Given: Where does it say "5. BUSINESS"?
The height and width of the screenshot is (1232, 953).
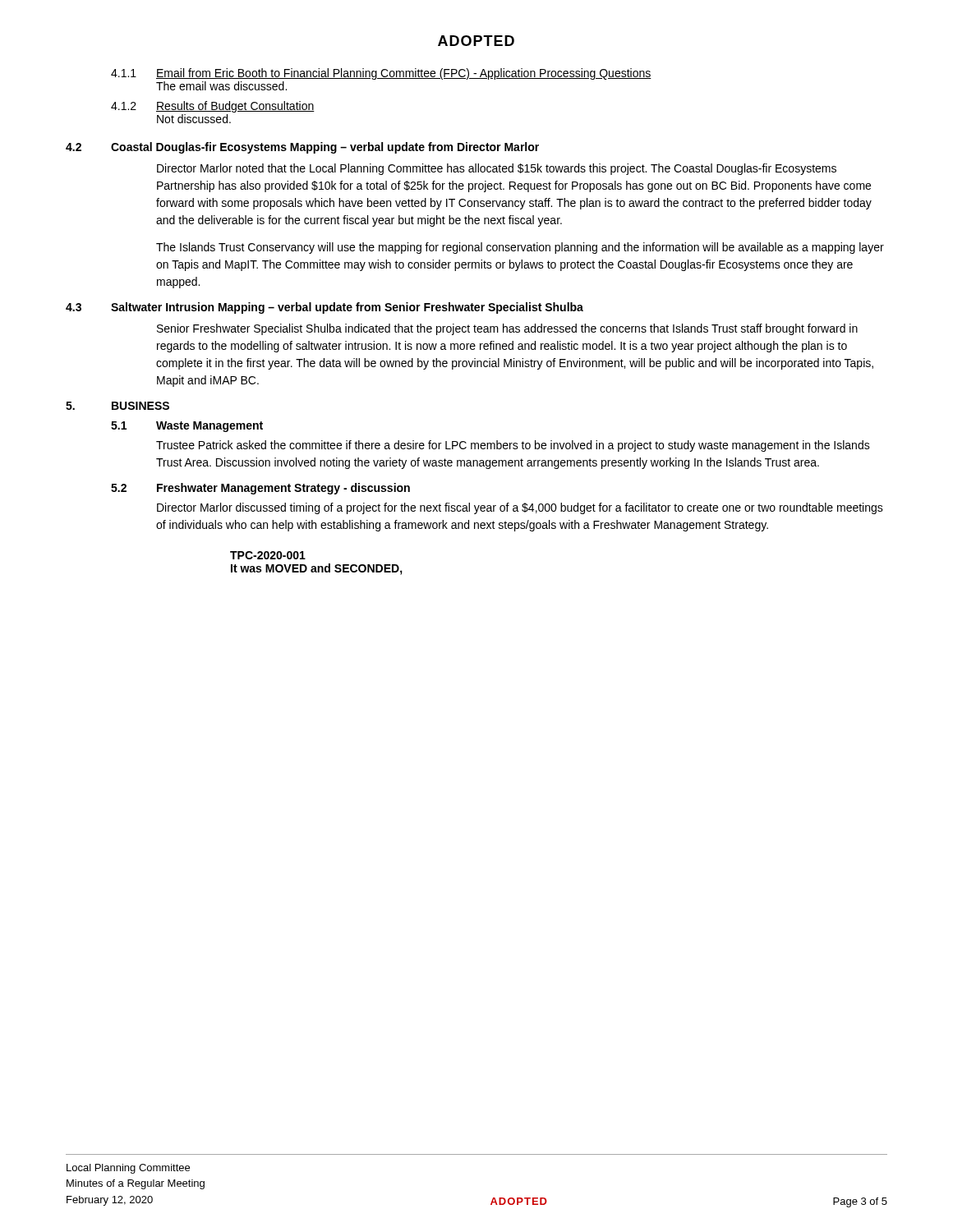Looking at the screenshot, I should pos(117,406).
